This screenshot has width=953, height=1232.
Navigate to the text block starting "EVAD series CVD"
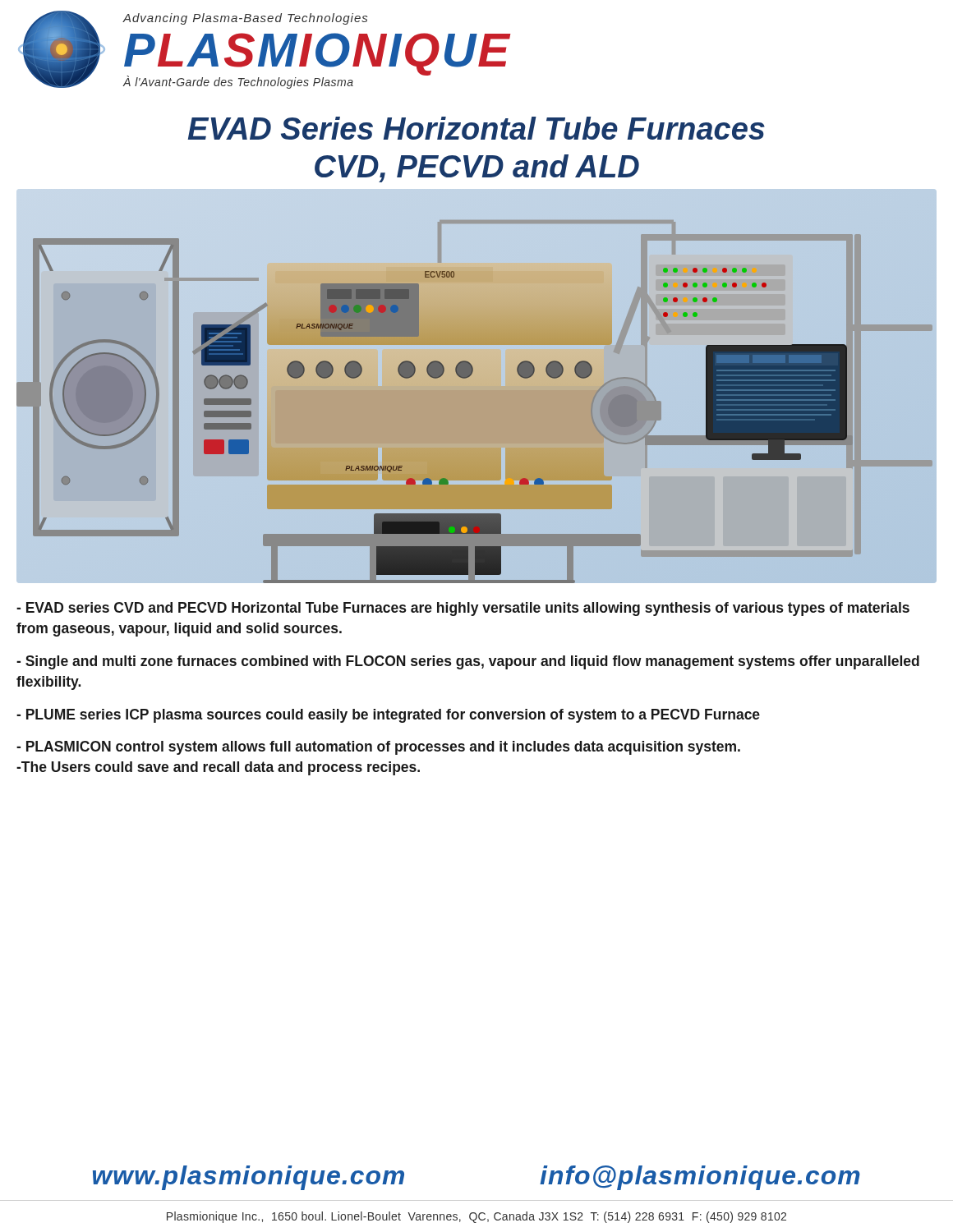(x=463, y=618)
